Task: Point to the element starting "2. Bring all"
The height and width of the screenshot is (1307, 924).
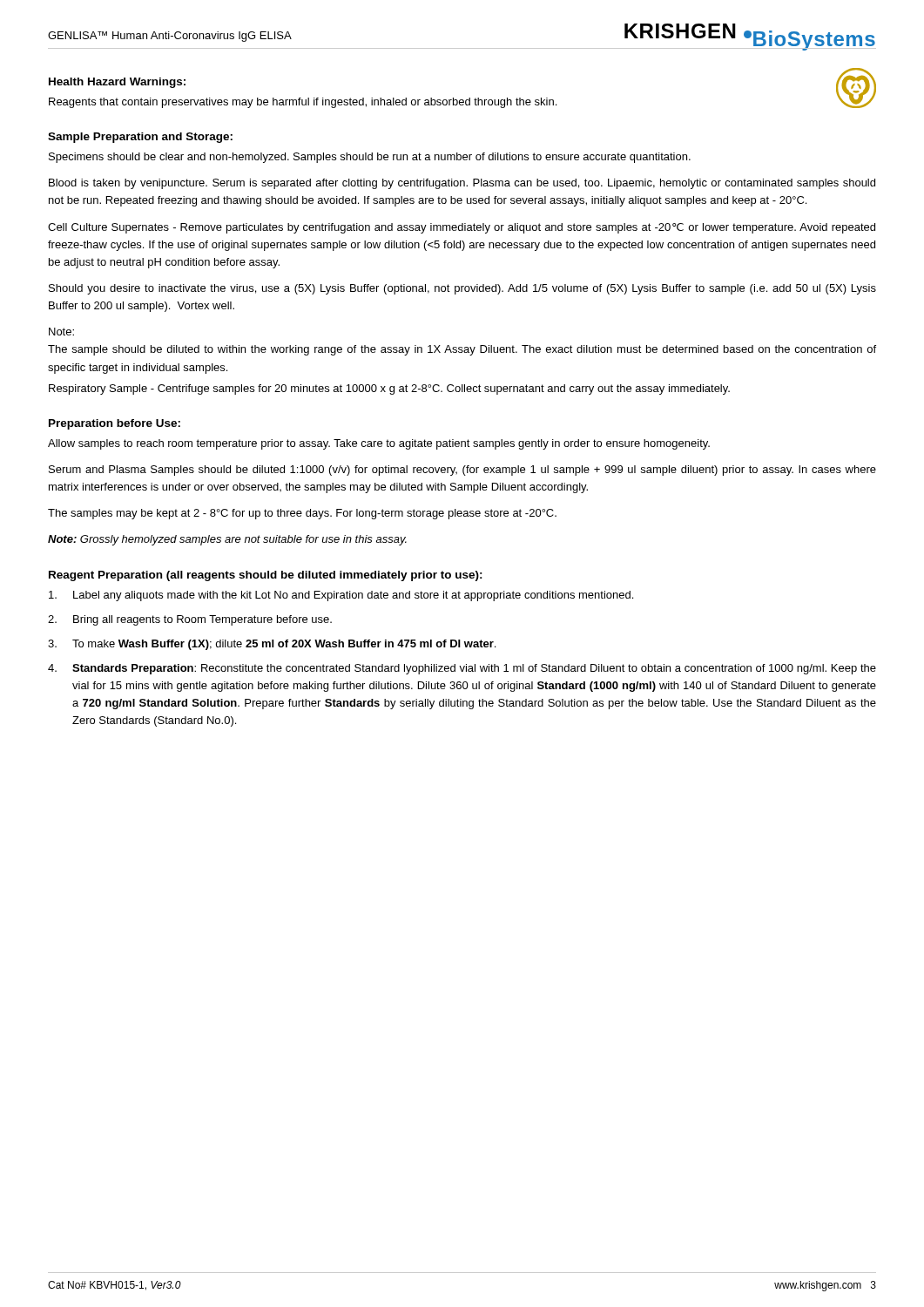Action: click(x=190, y=620)
